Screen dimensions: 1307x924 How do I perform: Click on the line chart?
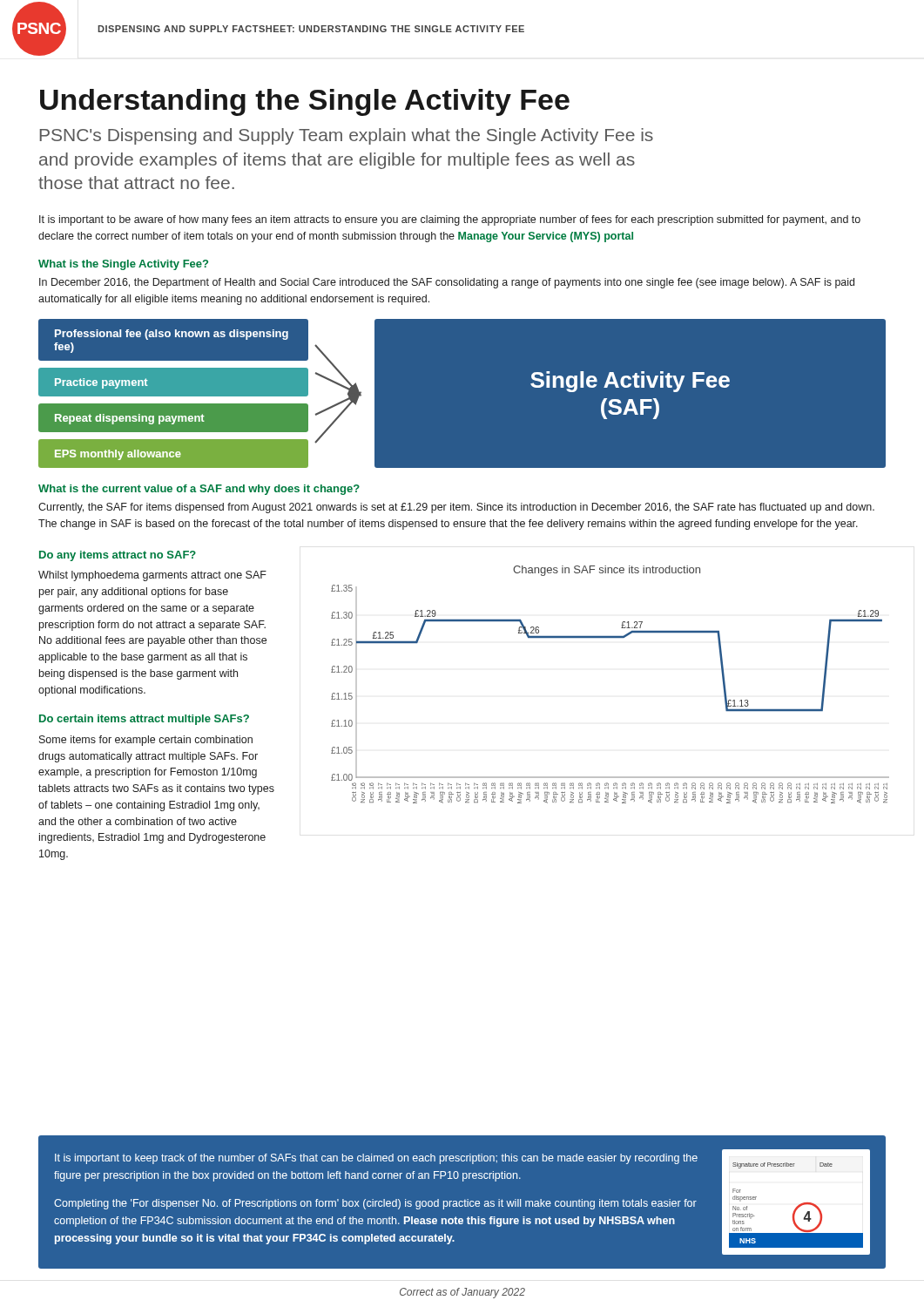pos(607,691)
